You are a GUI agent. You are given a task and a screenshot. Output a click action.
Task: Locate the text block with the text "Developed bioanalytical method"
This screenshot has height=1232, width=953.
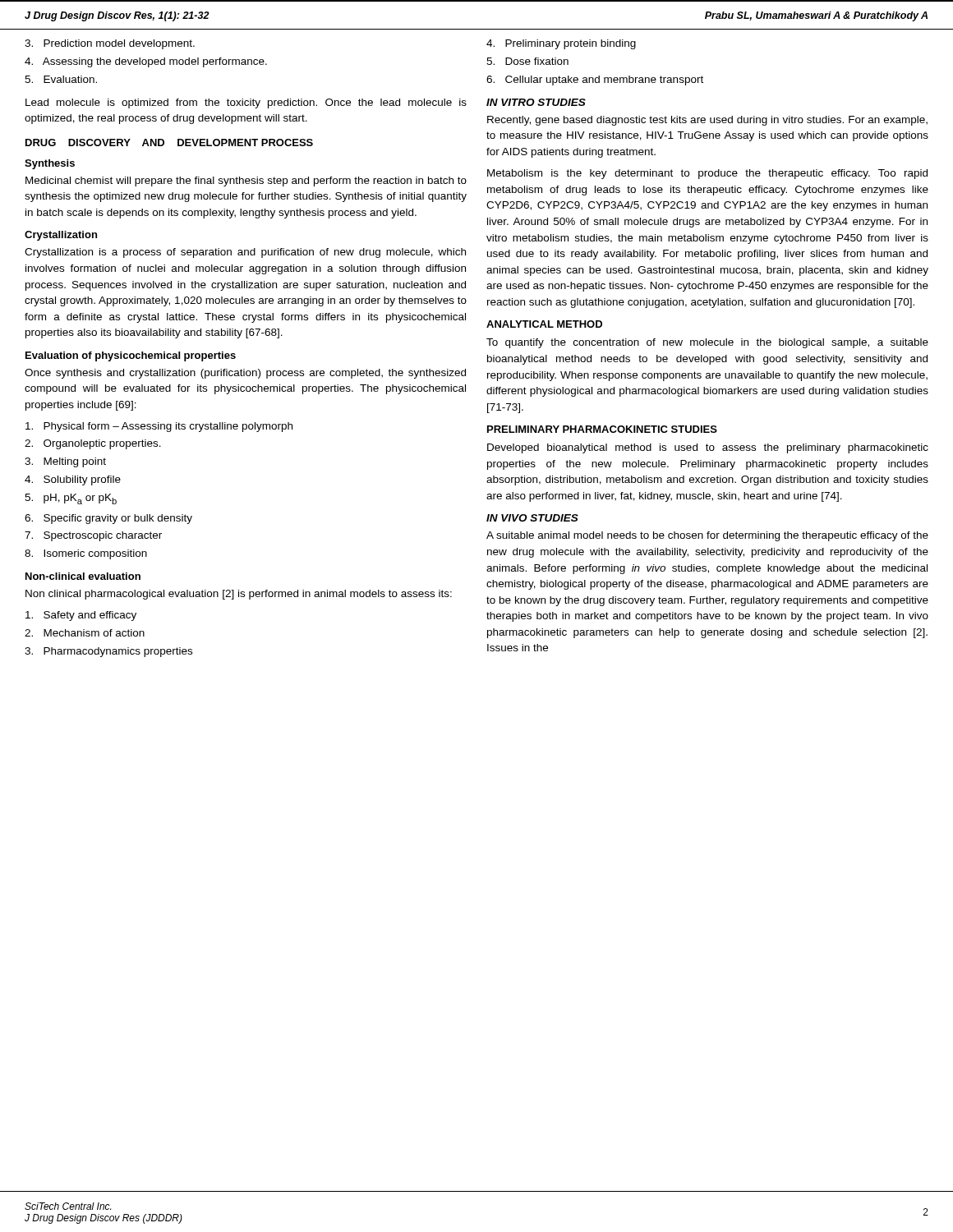tap(707, 472)
